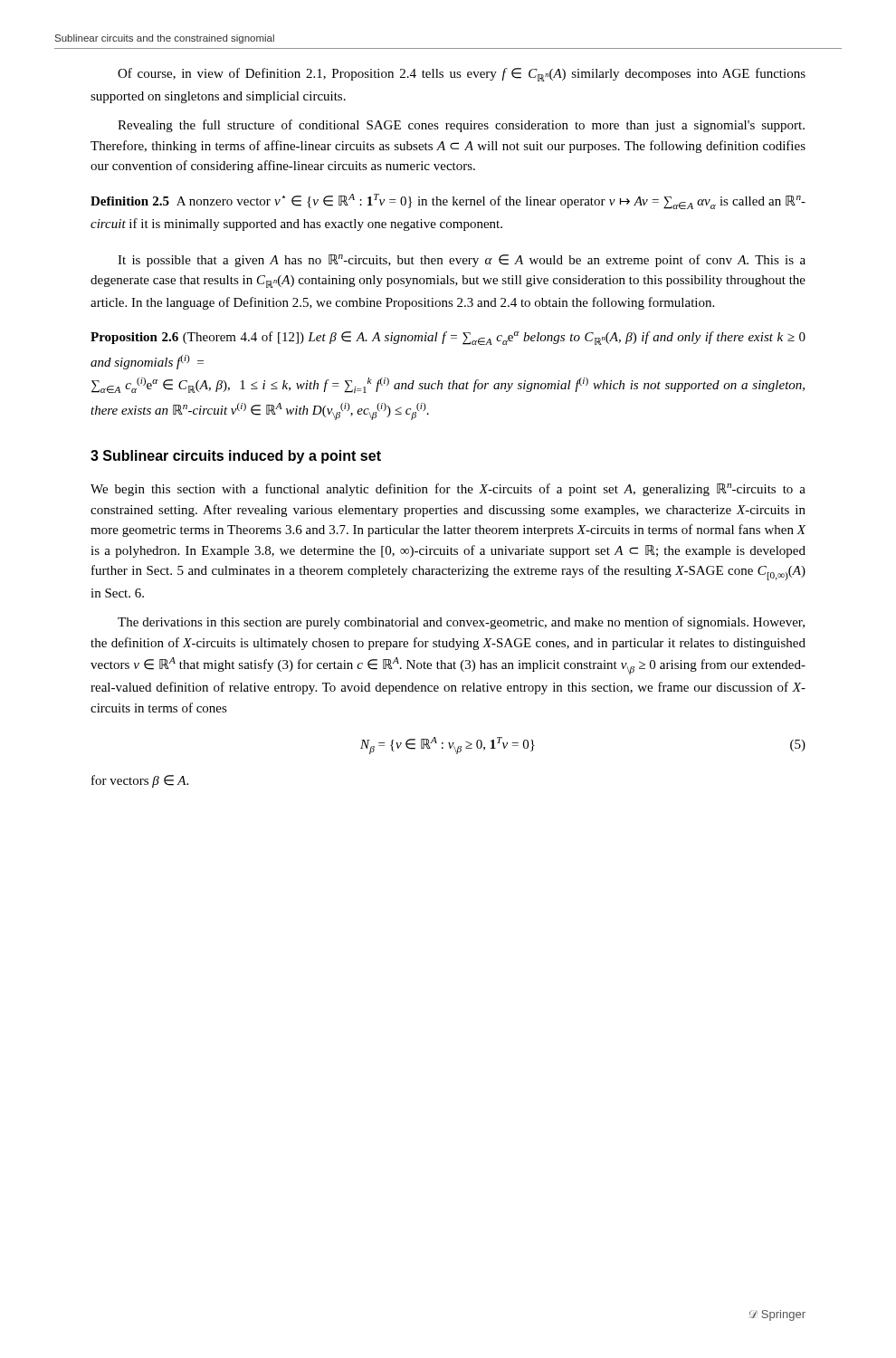Find the block on this page that starts "Of course, in view of Definition 2.1,"
This screenshot has height=1358, width=896.
pyautogui.click(x=448, y=85)
